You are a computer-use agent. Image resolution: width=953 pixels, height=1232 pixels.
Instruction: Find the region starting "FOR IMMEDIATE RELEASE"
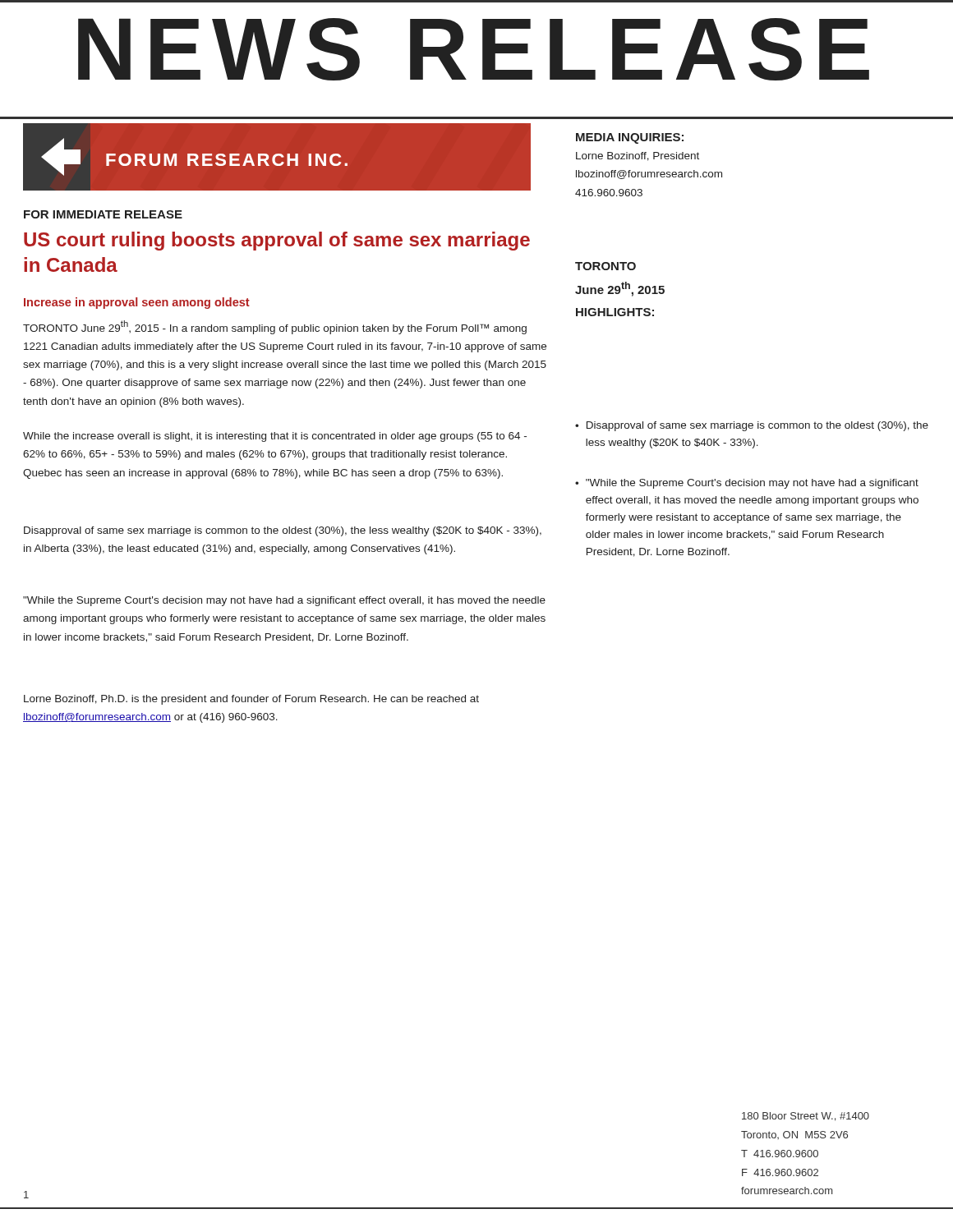[x=103, y=214]
